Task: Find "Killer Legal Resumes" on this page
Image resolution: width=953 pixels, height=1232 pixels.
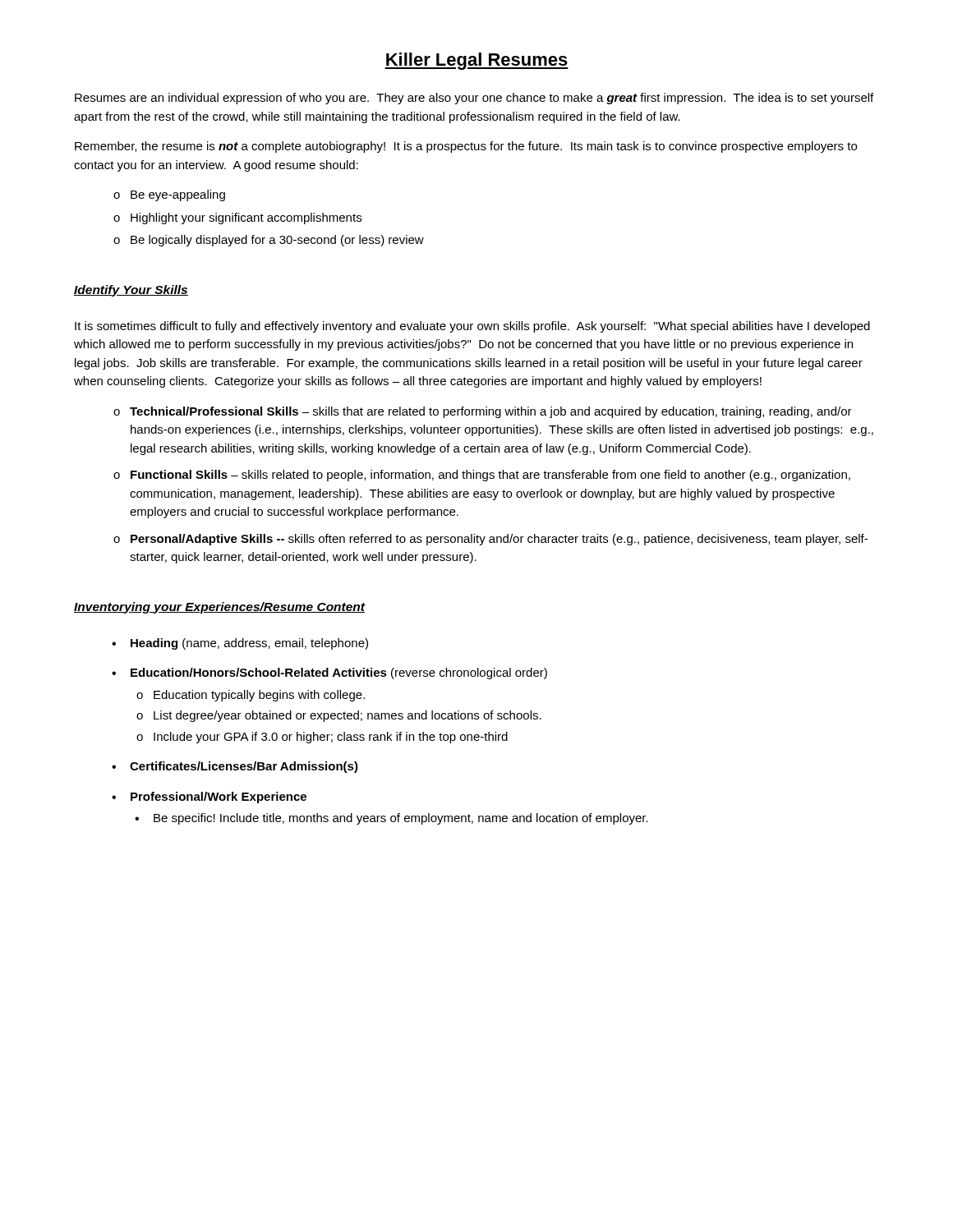Action: pos(476,60)
